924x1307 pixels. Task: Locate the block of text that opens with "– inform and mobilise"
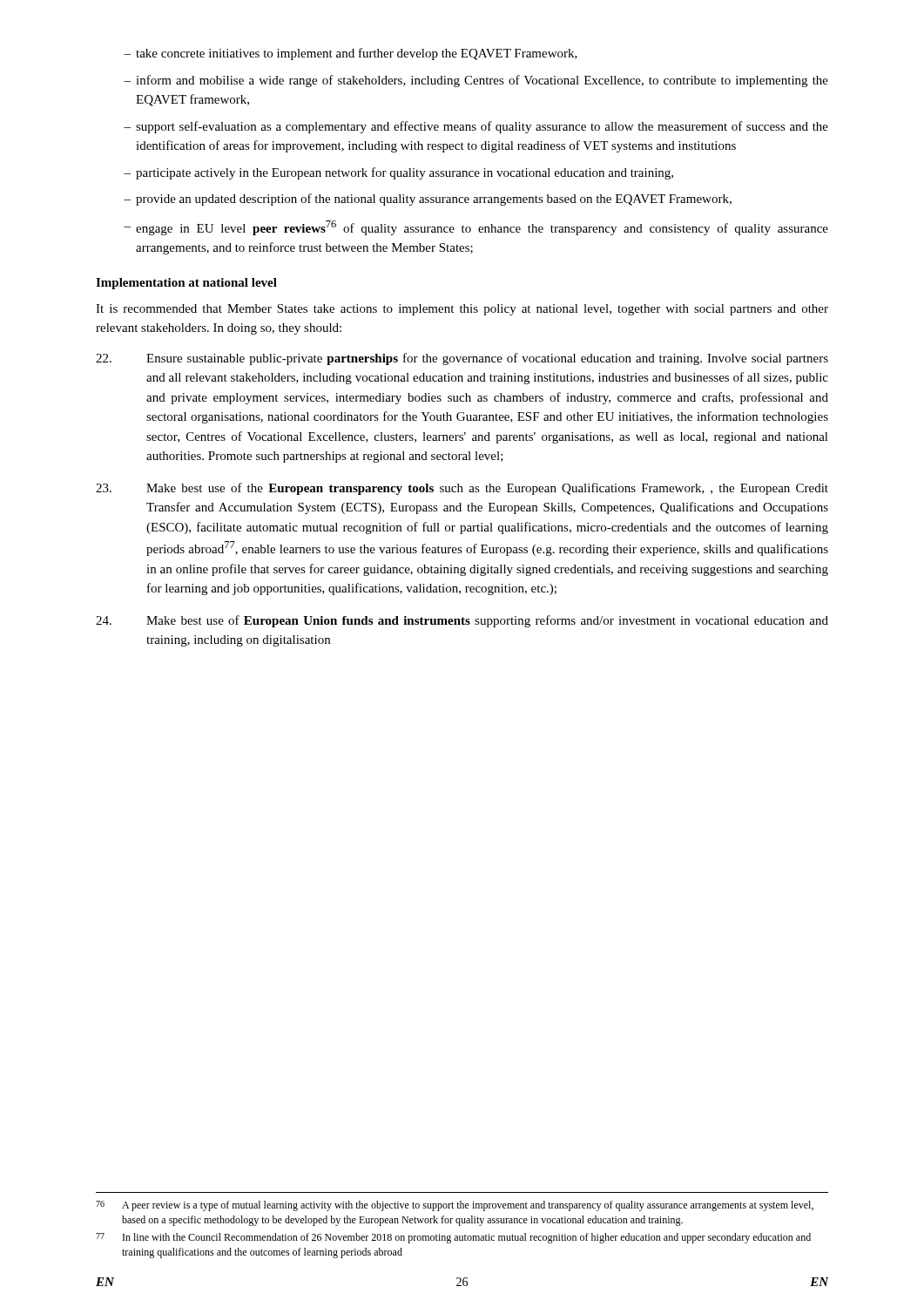click(462, 90)
